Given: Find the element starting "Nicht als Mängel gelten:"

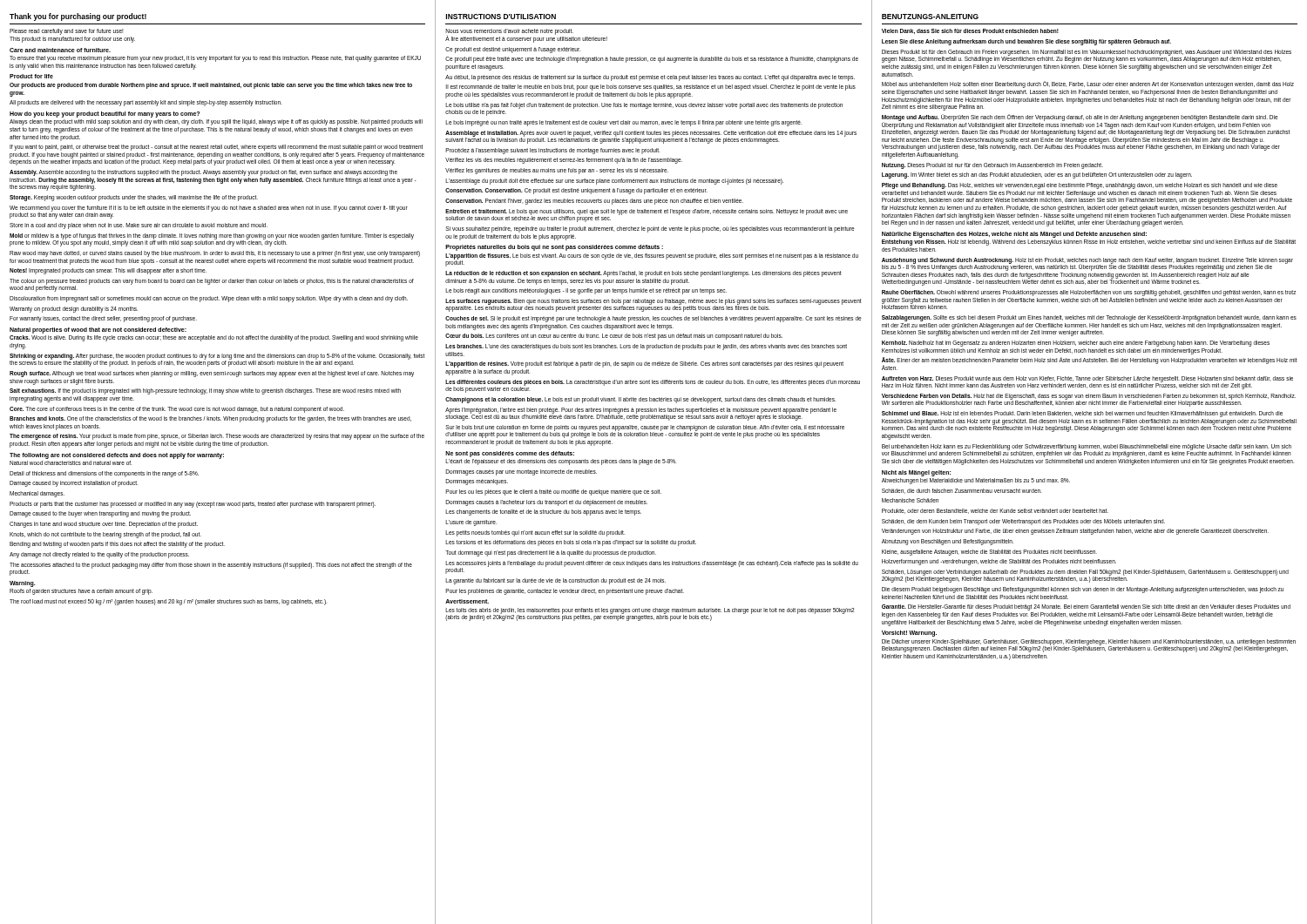Looking at the screenshot, I should pyautogui.click(x=916, y=472).
